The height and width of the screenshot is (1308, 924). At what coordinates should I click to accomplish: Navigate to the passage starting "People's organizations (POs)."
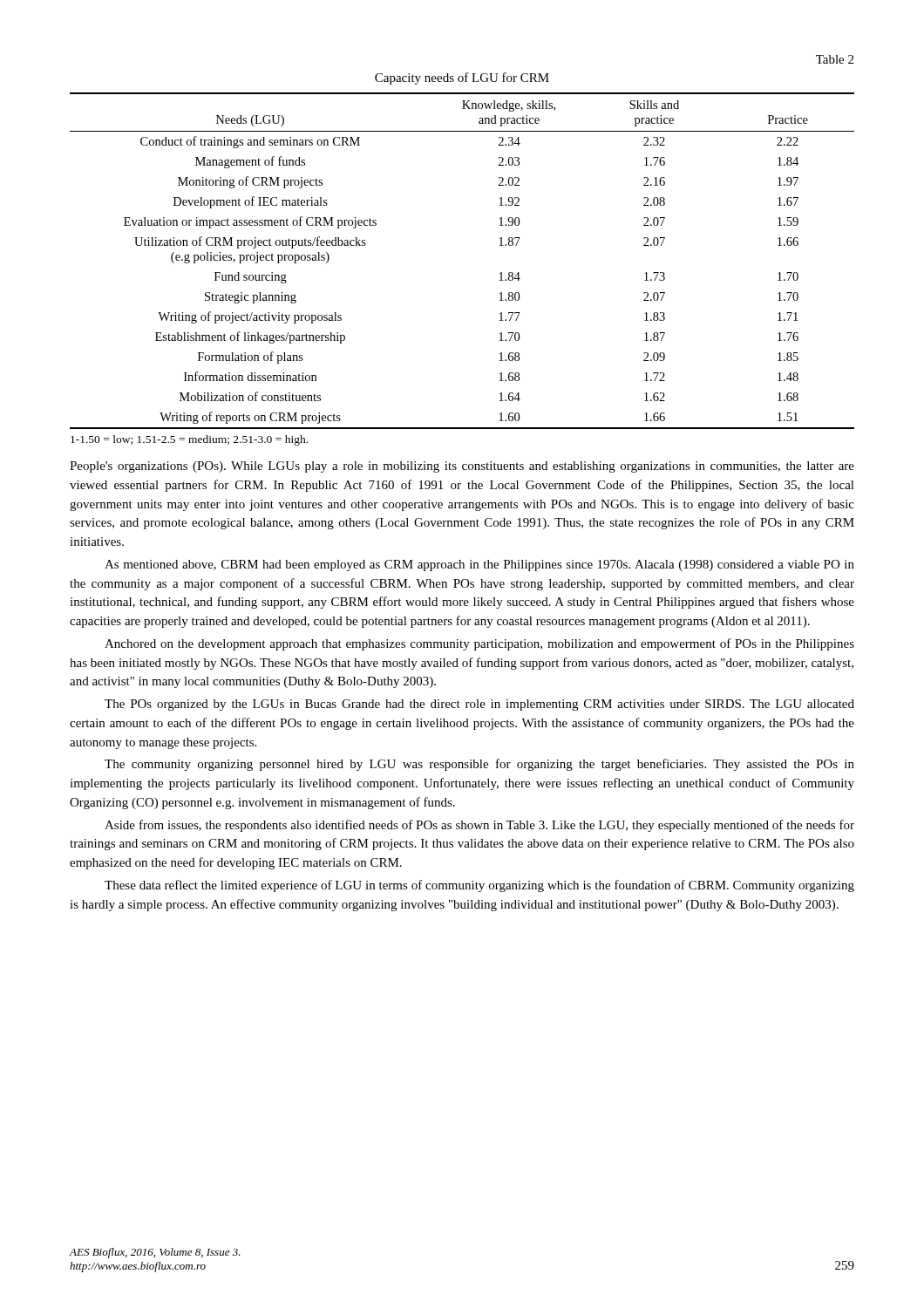[x=462, y=504]
